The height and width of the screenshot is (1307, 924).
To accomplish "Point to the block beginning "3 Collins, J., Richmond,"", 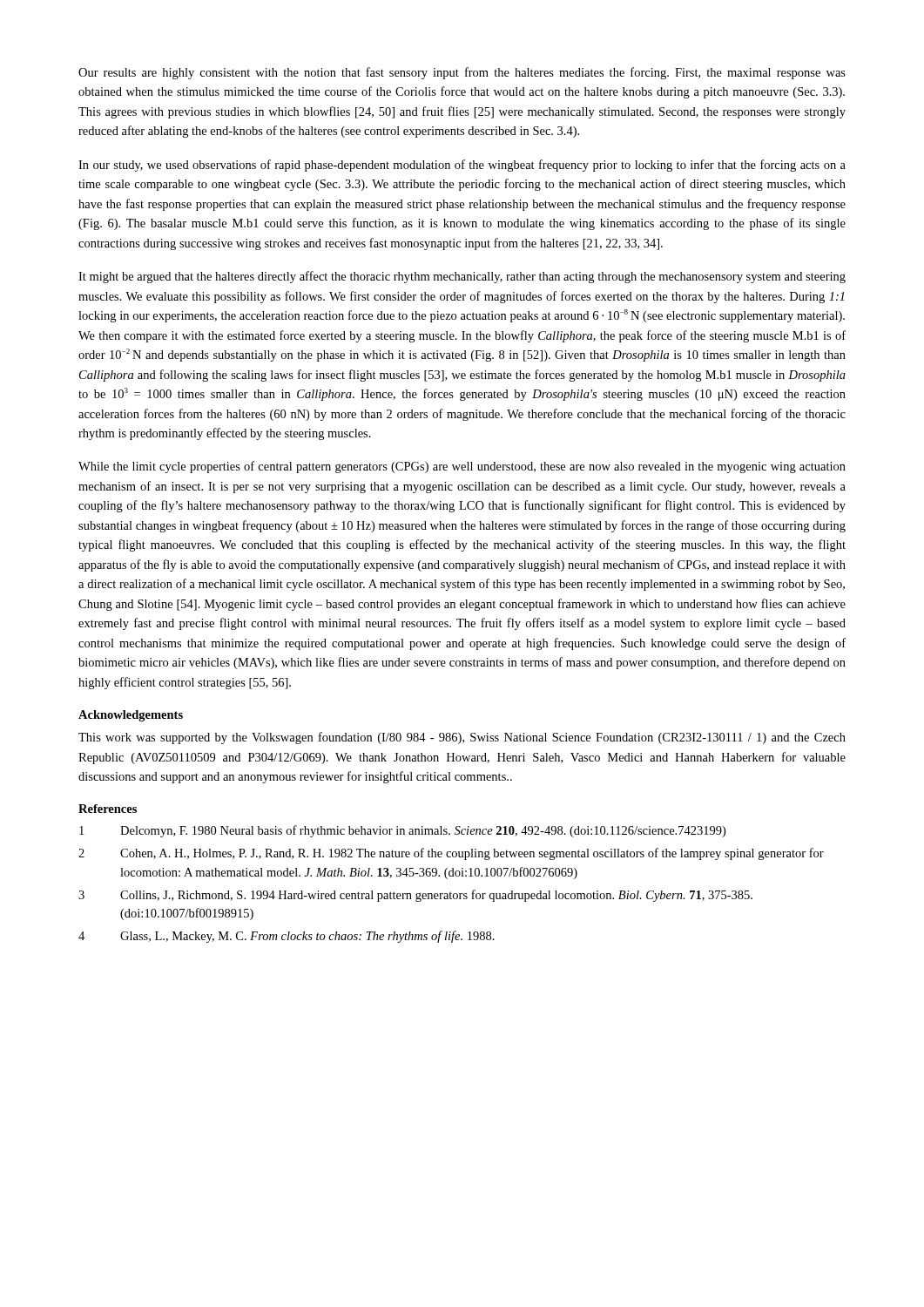I will (462, 904).
